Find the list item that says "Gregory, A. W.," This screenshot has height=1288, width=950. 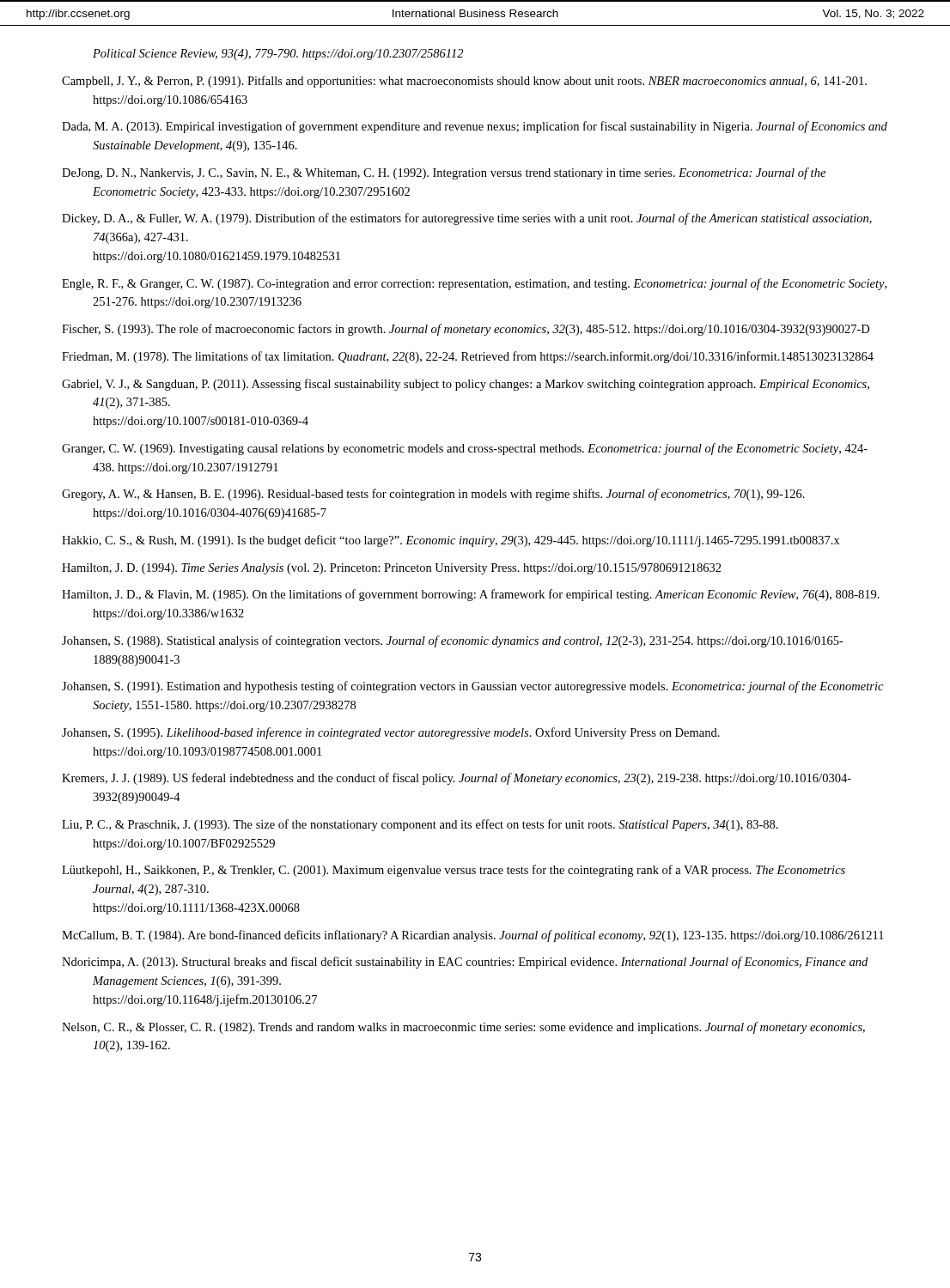click(433, 503)
